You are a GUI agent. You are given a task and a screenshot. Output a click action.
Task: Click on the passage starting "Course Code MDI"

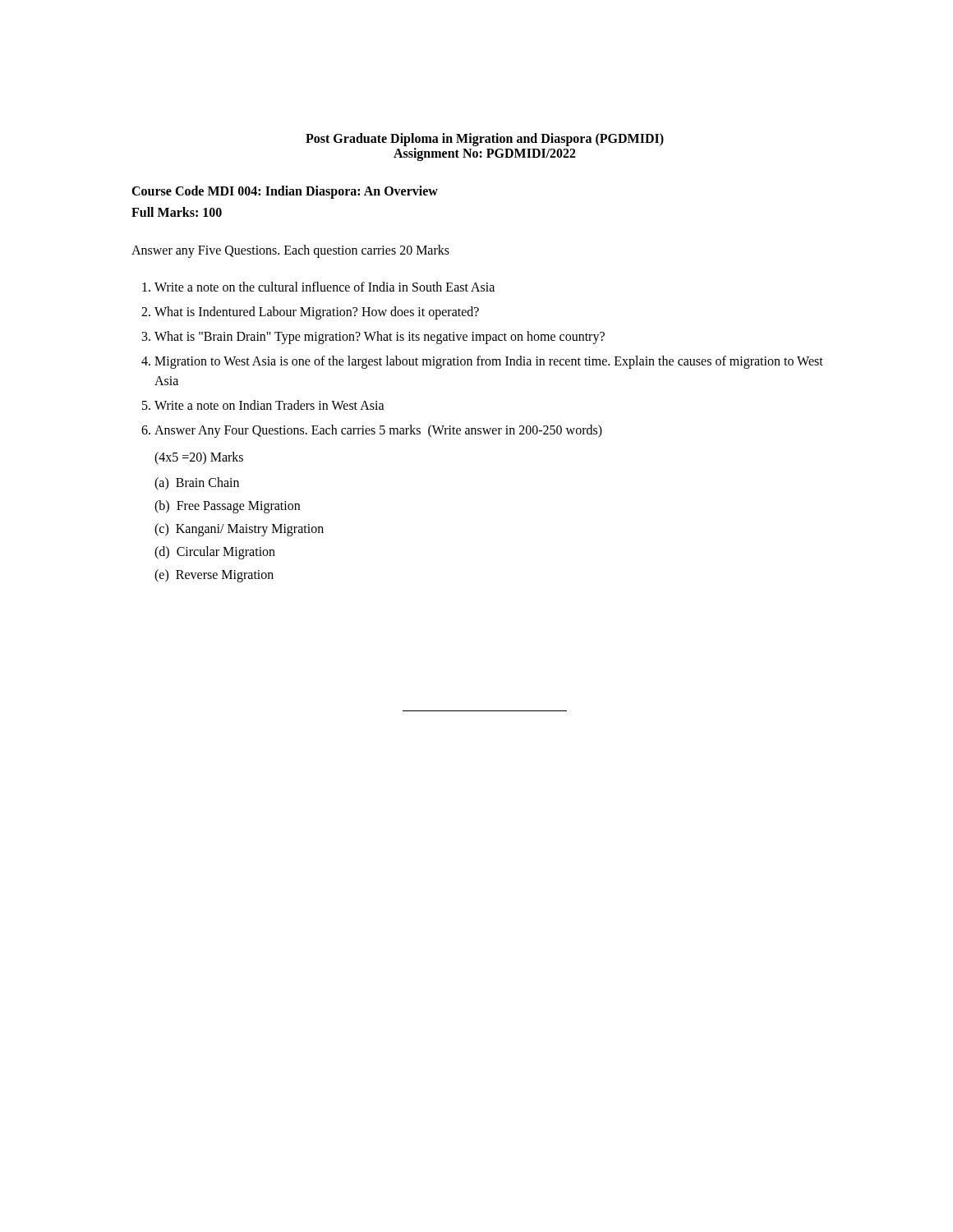coord(285,191)
